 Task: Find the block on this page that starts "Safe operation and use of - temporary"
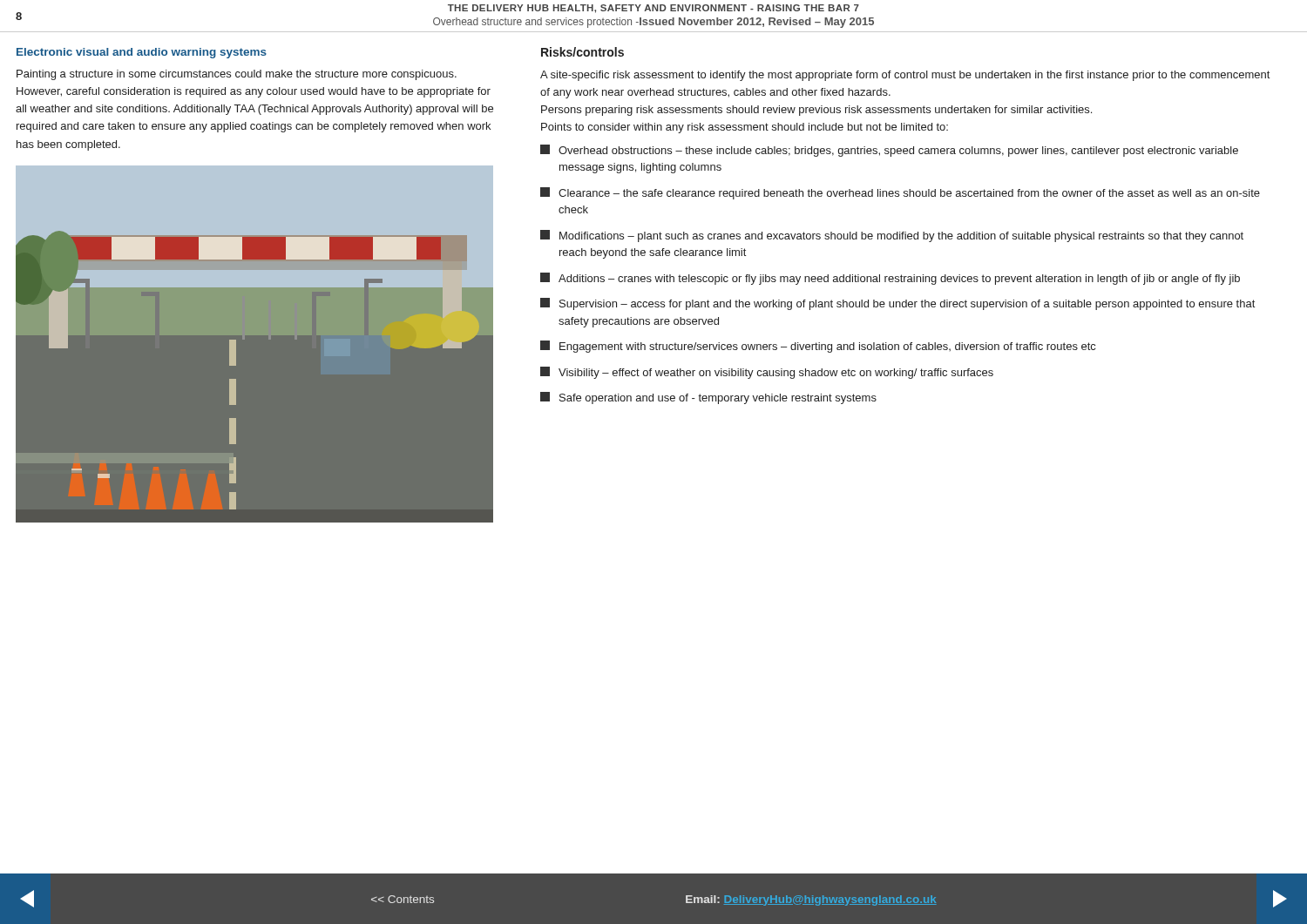tap(708, 398)
